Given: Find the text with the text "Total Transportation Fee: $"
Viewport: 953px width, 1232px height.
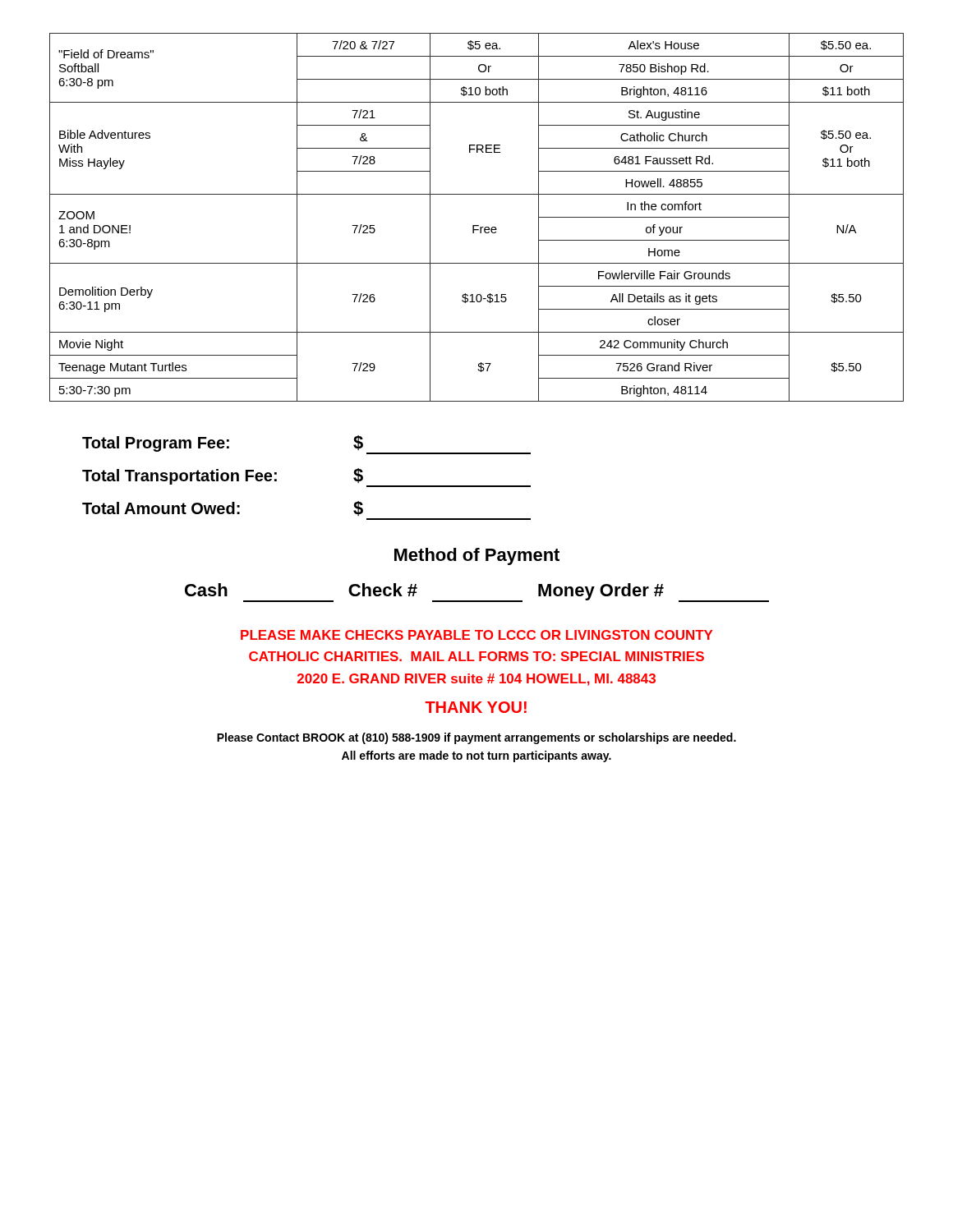Looking at the screenshot, I should (x=182, y=478).
